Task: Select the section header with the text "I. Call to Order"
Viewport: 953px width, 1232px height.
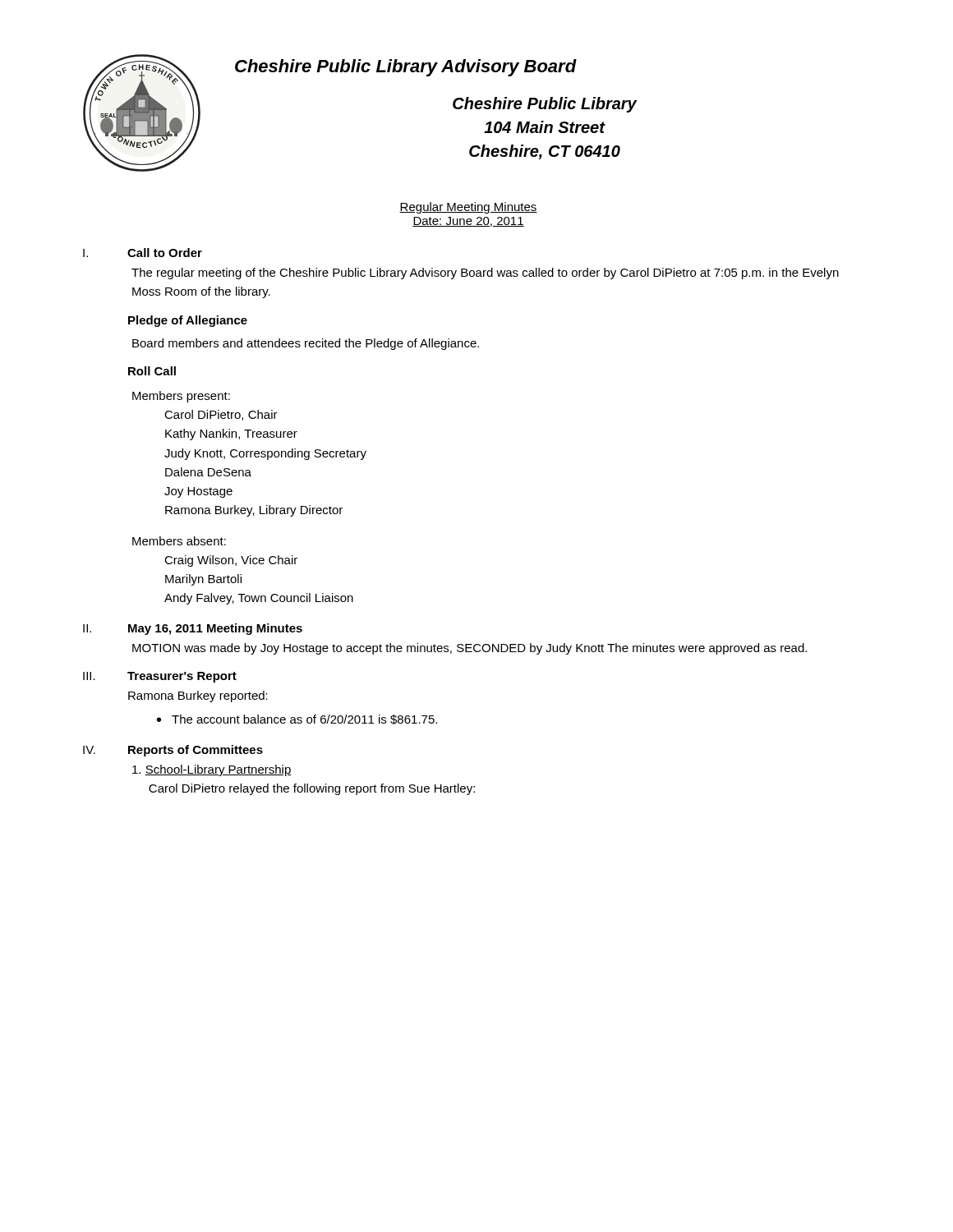Action: [x=142, y=253]
